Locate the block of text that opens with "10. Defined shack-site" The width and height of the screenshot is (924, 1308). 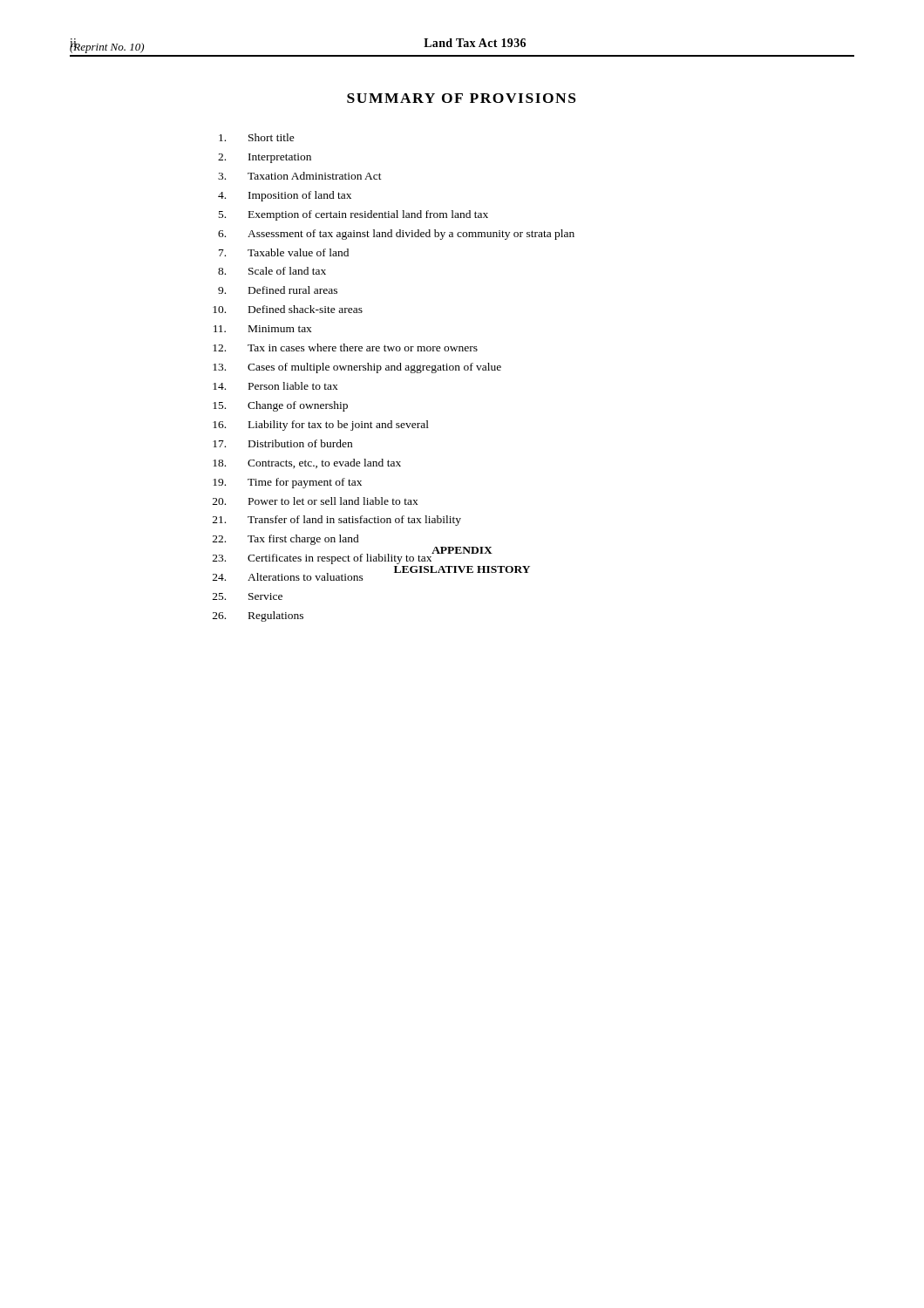click(288, 309)
